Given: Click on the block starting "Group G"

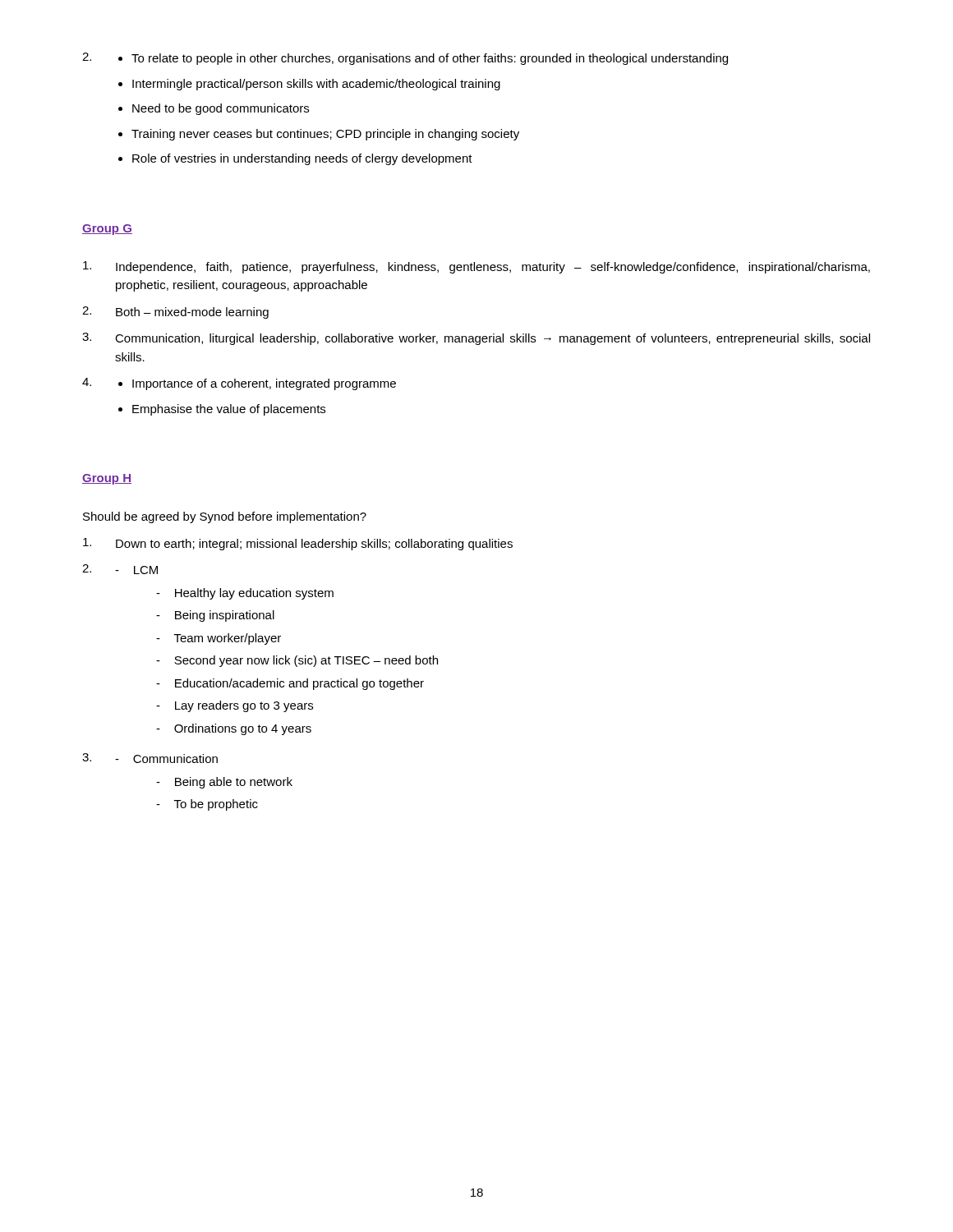Looking at the screenshot, I should point(107,227).
